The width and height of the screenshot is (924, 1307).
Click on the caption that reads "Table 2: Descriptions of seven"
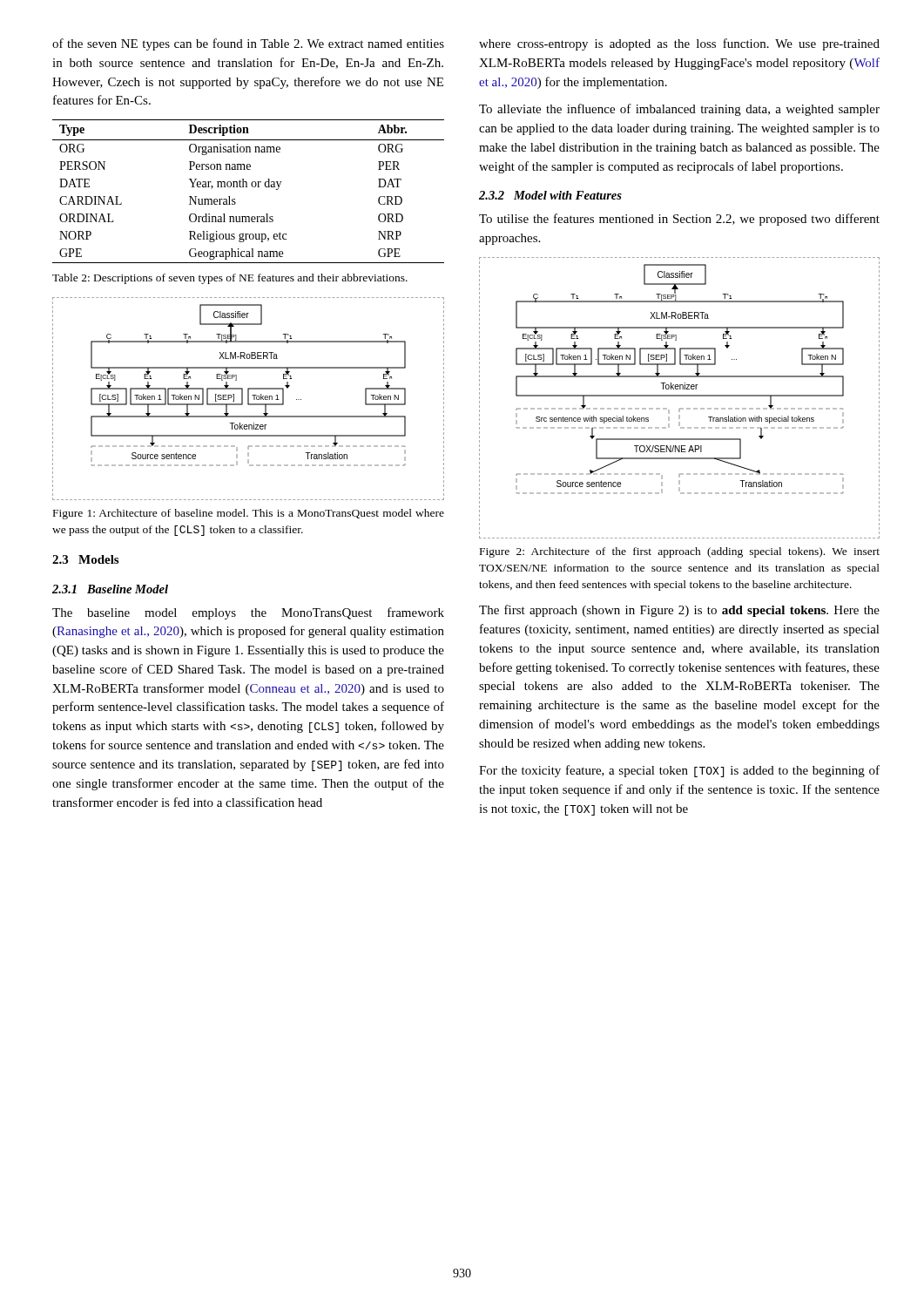(x=248, y=278)
